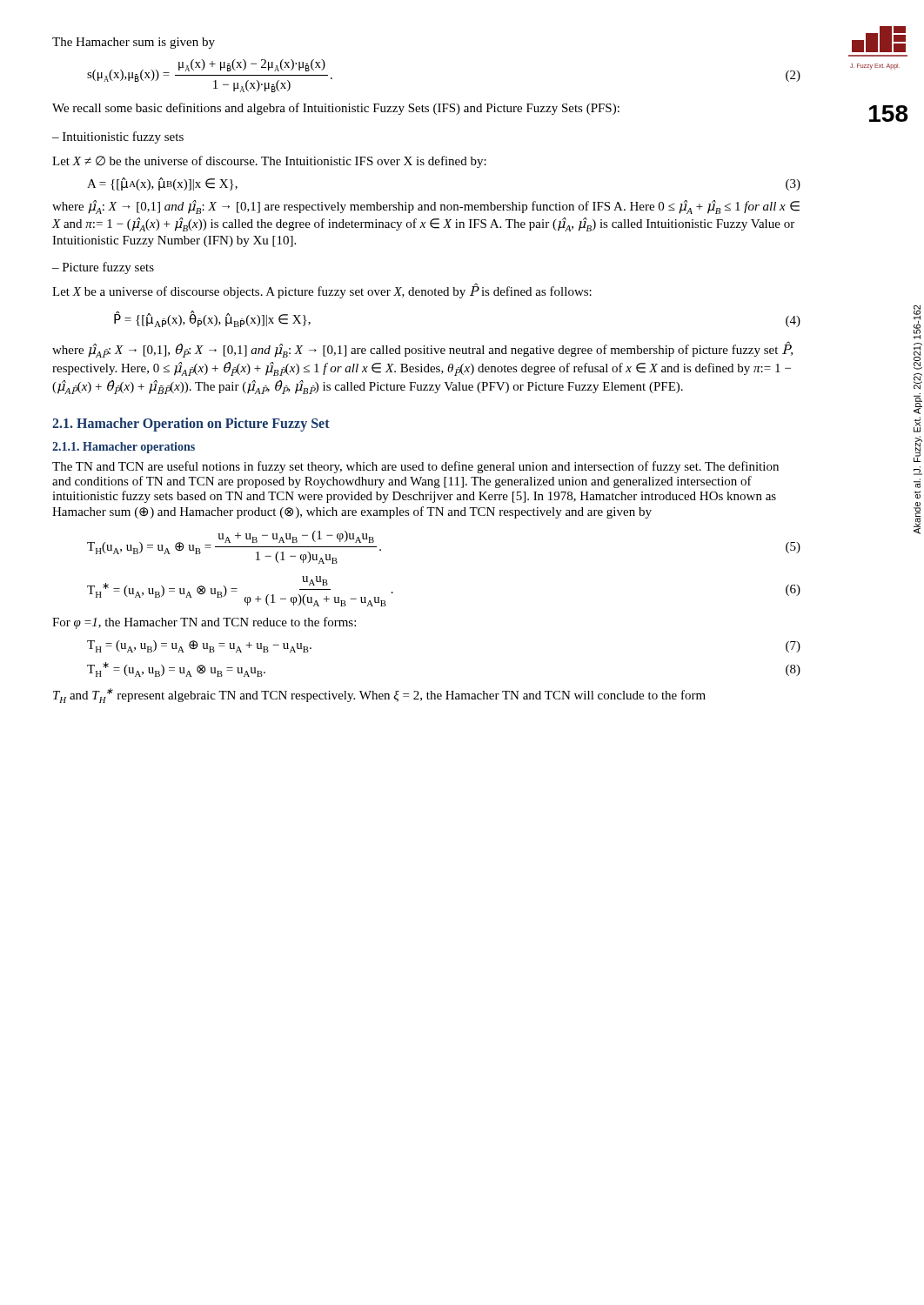Find the section header that reads "2.1.1. Hamacher operations"
This screenshot has height=1305, width=924.
point(124,447)
